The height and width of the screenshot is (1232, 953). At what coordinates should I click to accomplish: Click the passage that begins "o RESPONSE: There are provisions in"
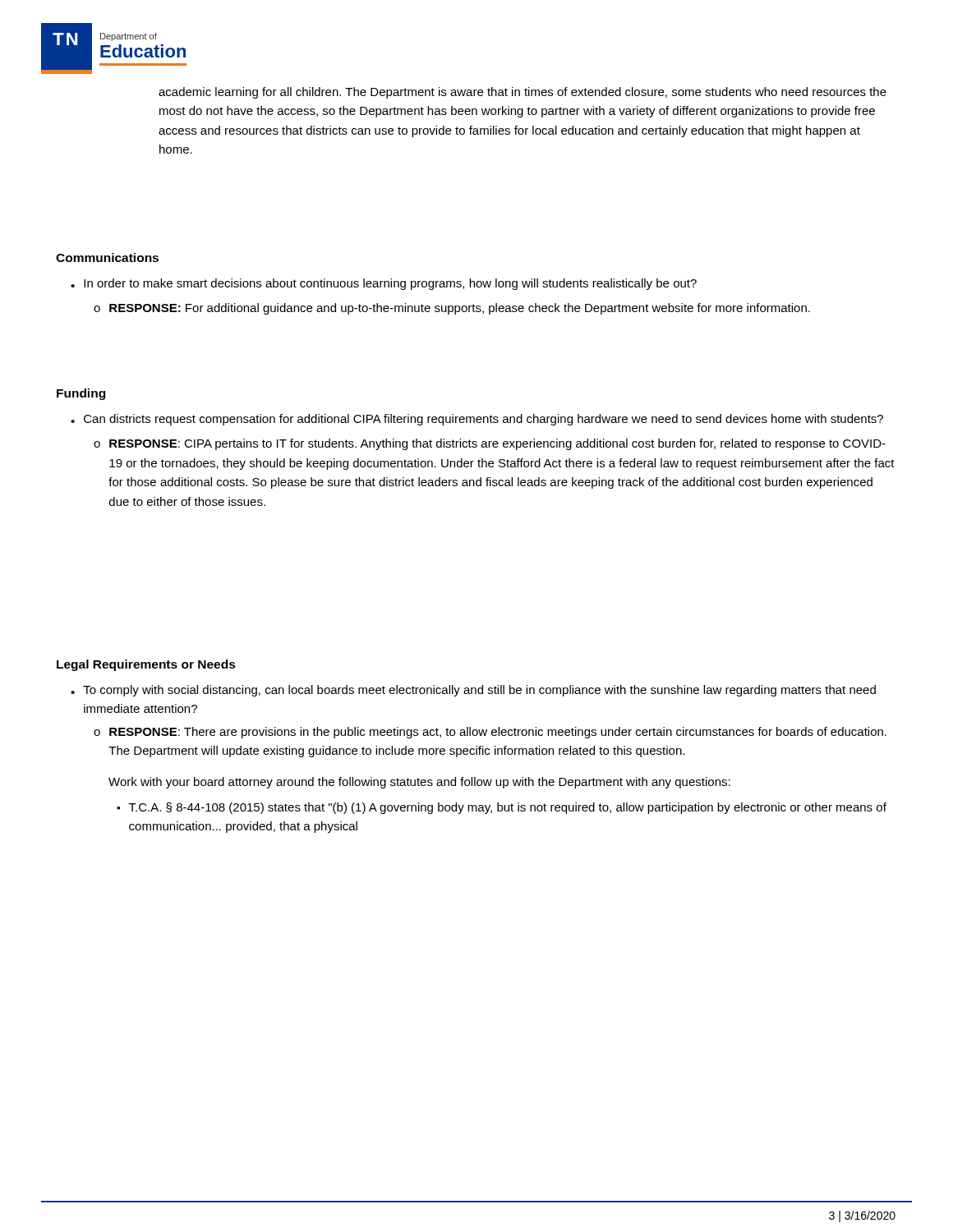[495, 741]
